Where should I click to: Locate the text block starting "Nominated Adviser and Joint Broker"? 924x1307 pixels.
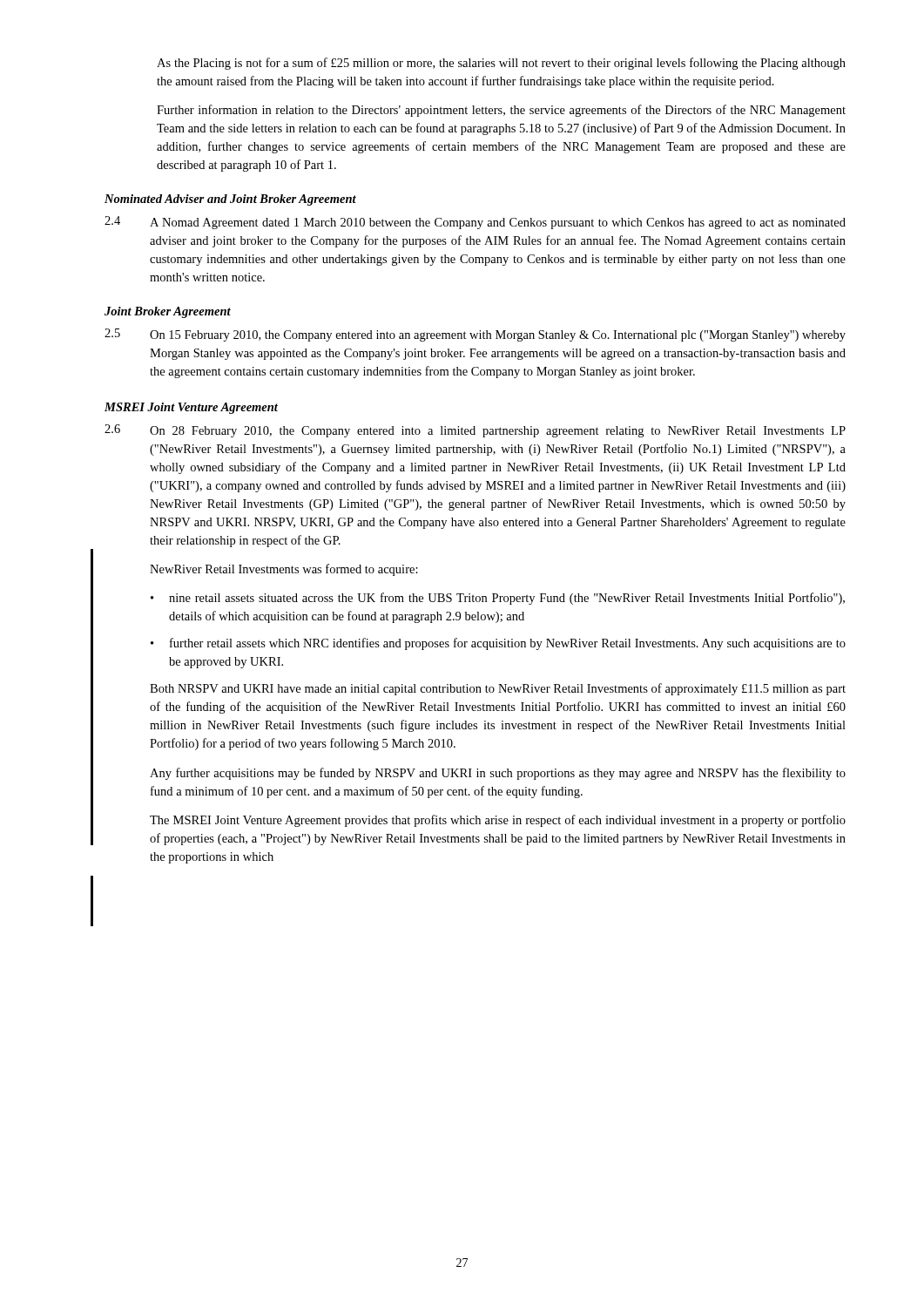230,200
